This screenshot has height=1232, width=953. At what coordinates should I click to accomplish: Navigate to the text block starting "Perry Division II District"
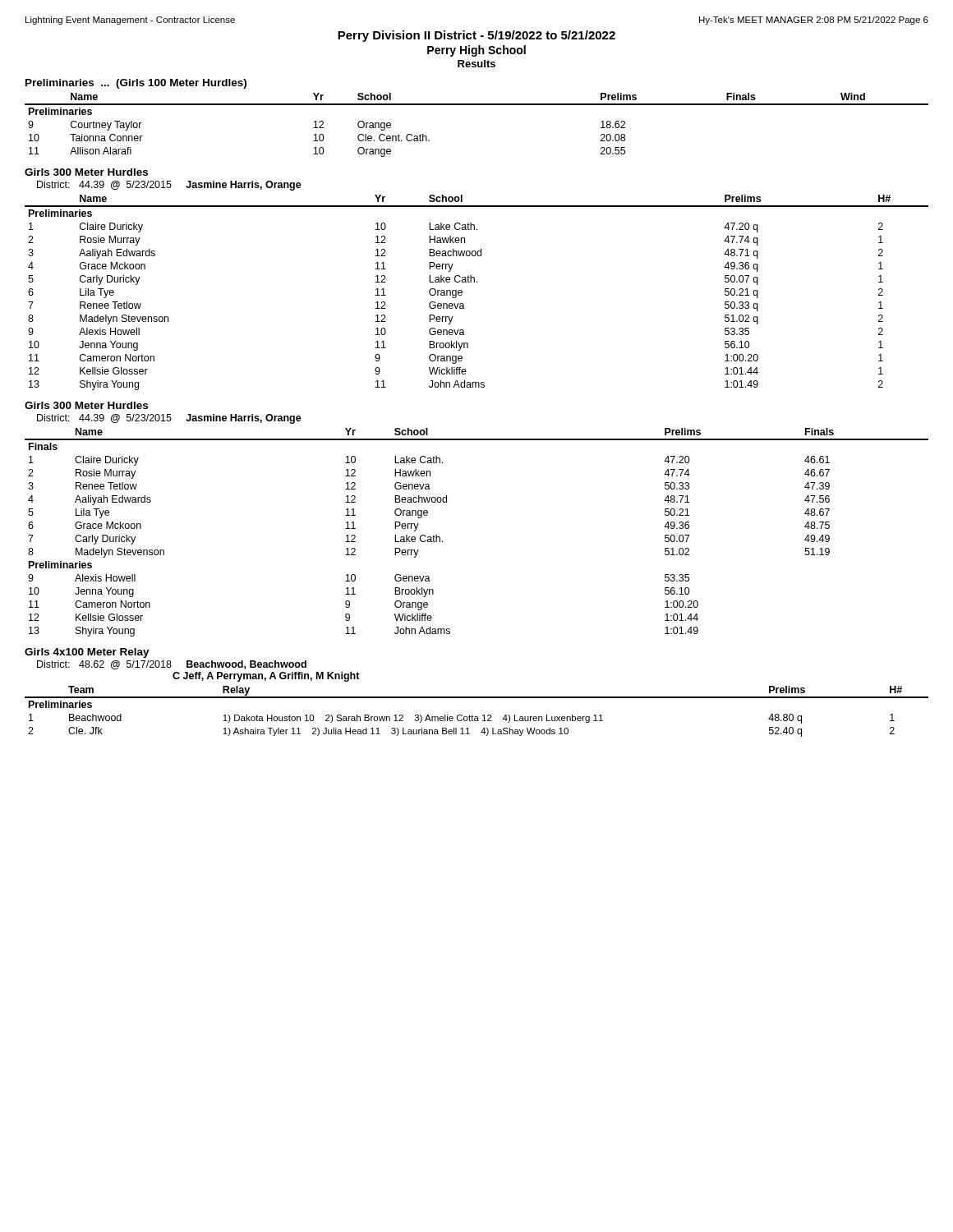[x=476, y=35]
